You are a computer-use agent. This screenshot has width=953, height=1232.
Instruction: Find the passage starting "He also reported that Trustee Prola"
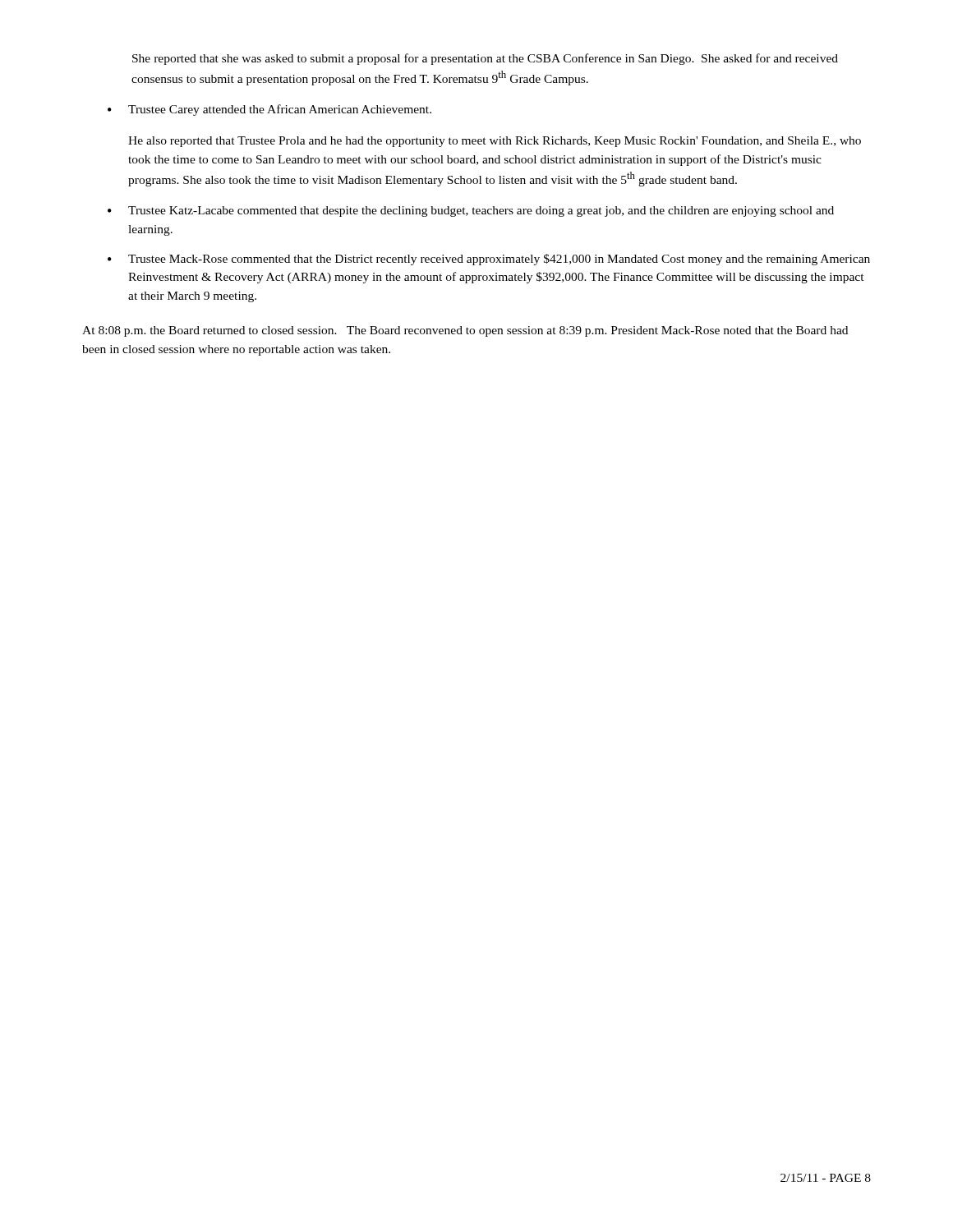(x=495, y=160)
